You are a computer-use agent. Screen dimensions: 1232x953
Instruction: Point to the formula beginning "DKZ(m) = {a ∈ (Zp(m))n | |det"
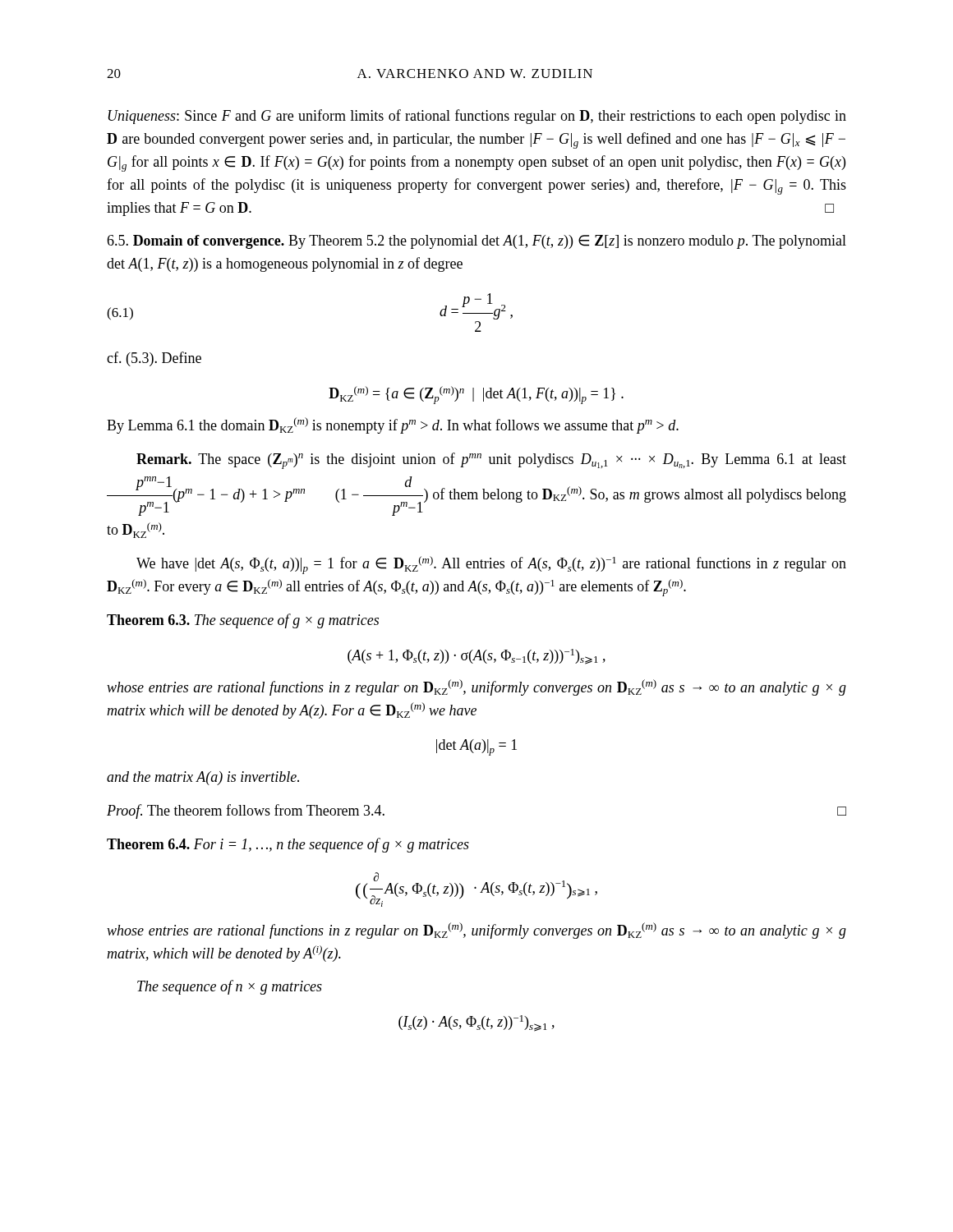pos(476,394)
